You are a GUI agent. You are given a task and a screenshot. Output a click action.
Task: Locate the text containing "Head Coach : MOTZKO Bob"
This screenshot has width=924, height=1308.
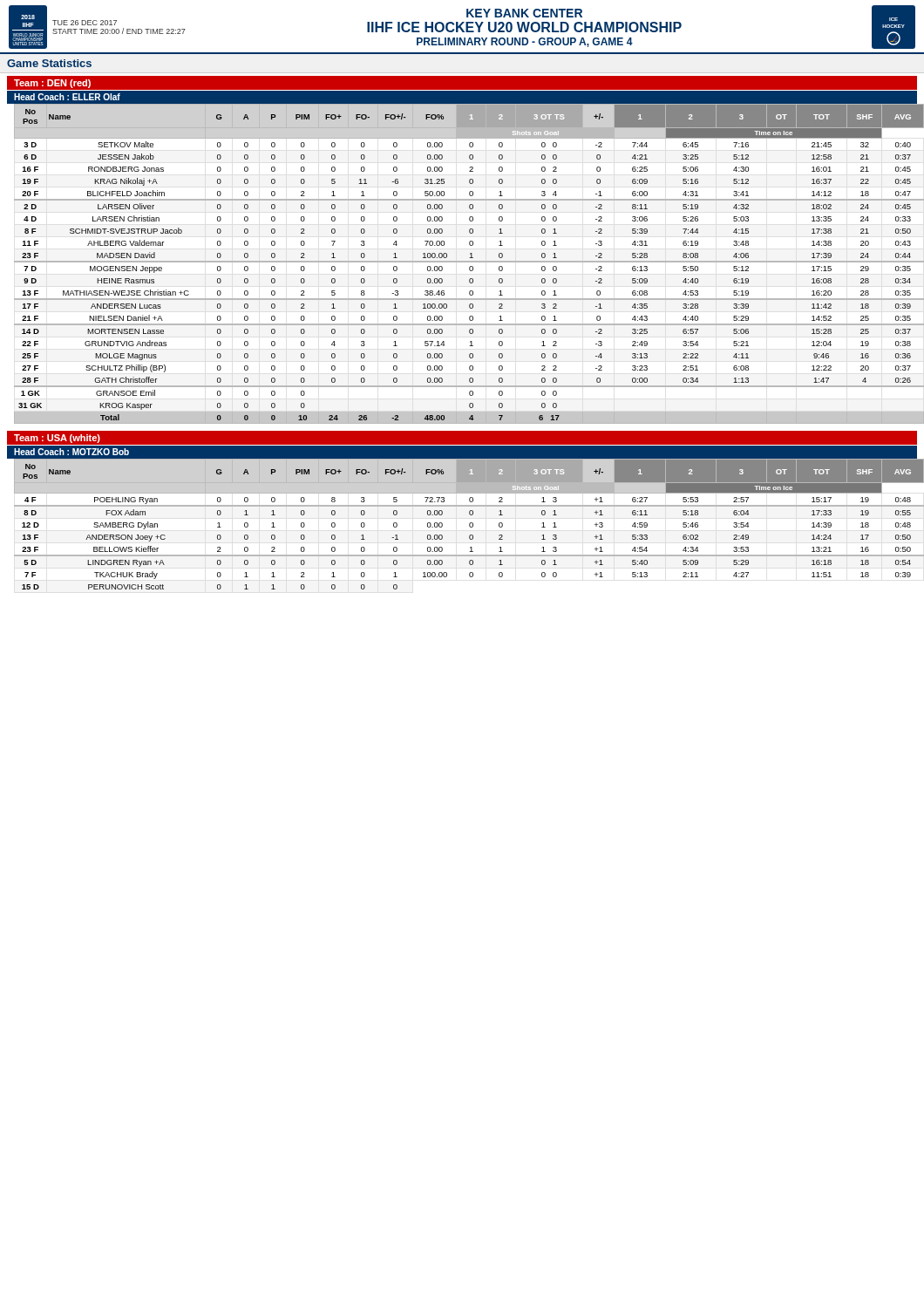[x=72, y=452]
